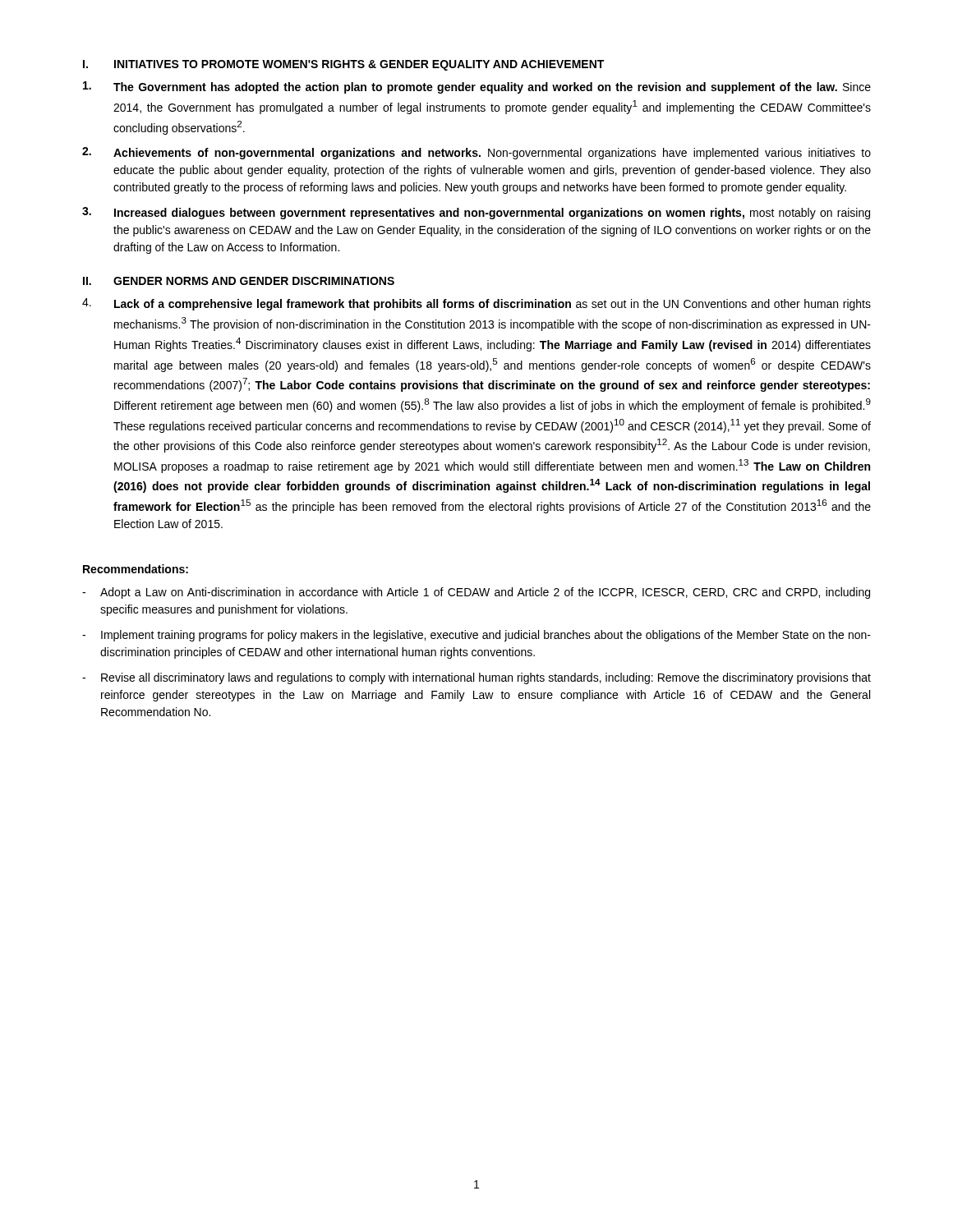Point to the region starting "- Adopt a Law on Anti-discrimination in"

click(476, 601)
